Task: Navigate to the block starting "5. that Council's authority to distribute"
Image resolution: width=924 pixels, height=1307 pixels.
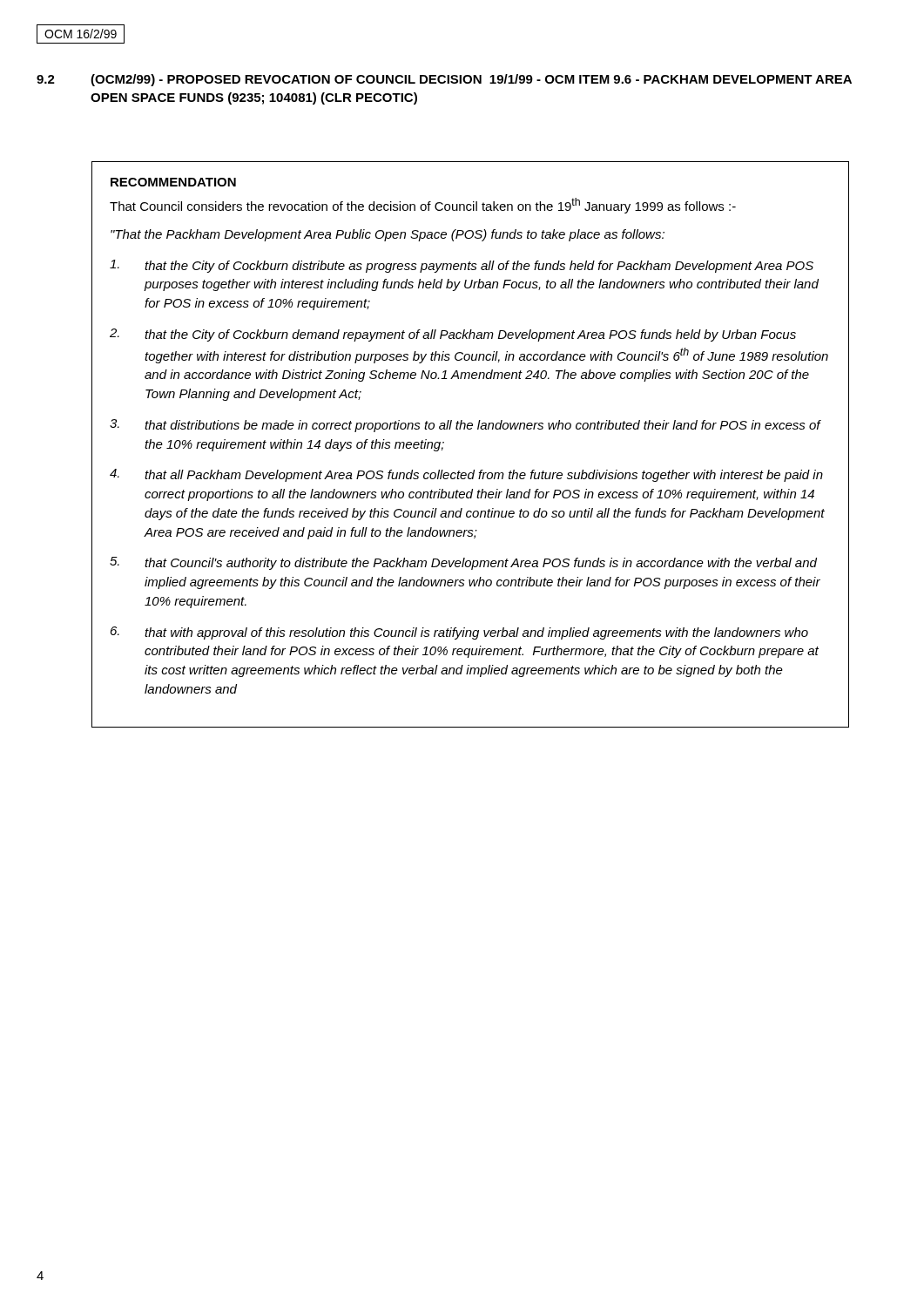Action: coord(470,582)
